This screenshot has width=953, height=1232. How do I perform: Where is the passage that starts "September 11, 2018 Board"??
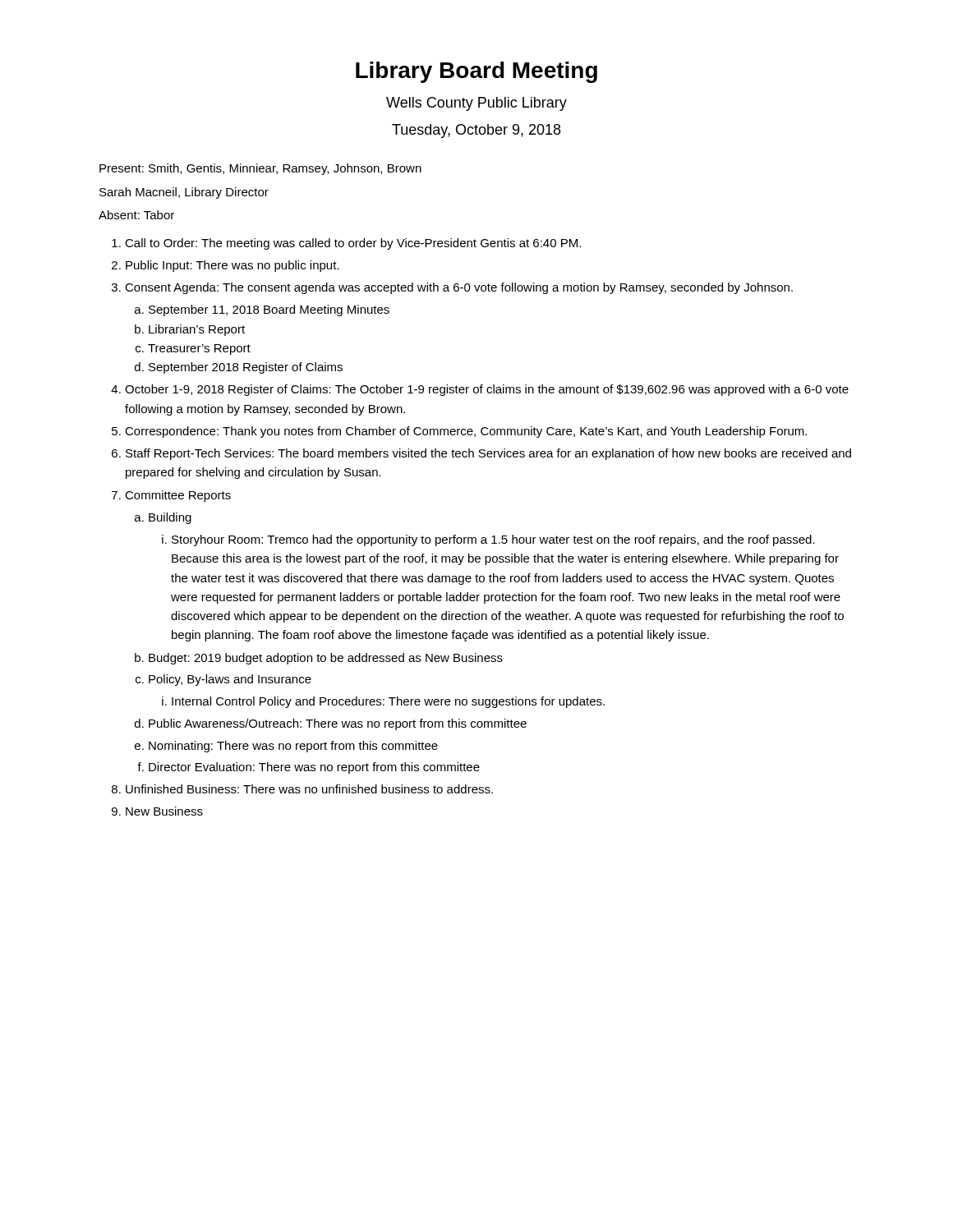(x=269, y=309)
